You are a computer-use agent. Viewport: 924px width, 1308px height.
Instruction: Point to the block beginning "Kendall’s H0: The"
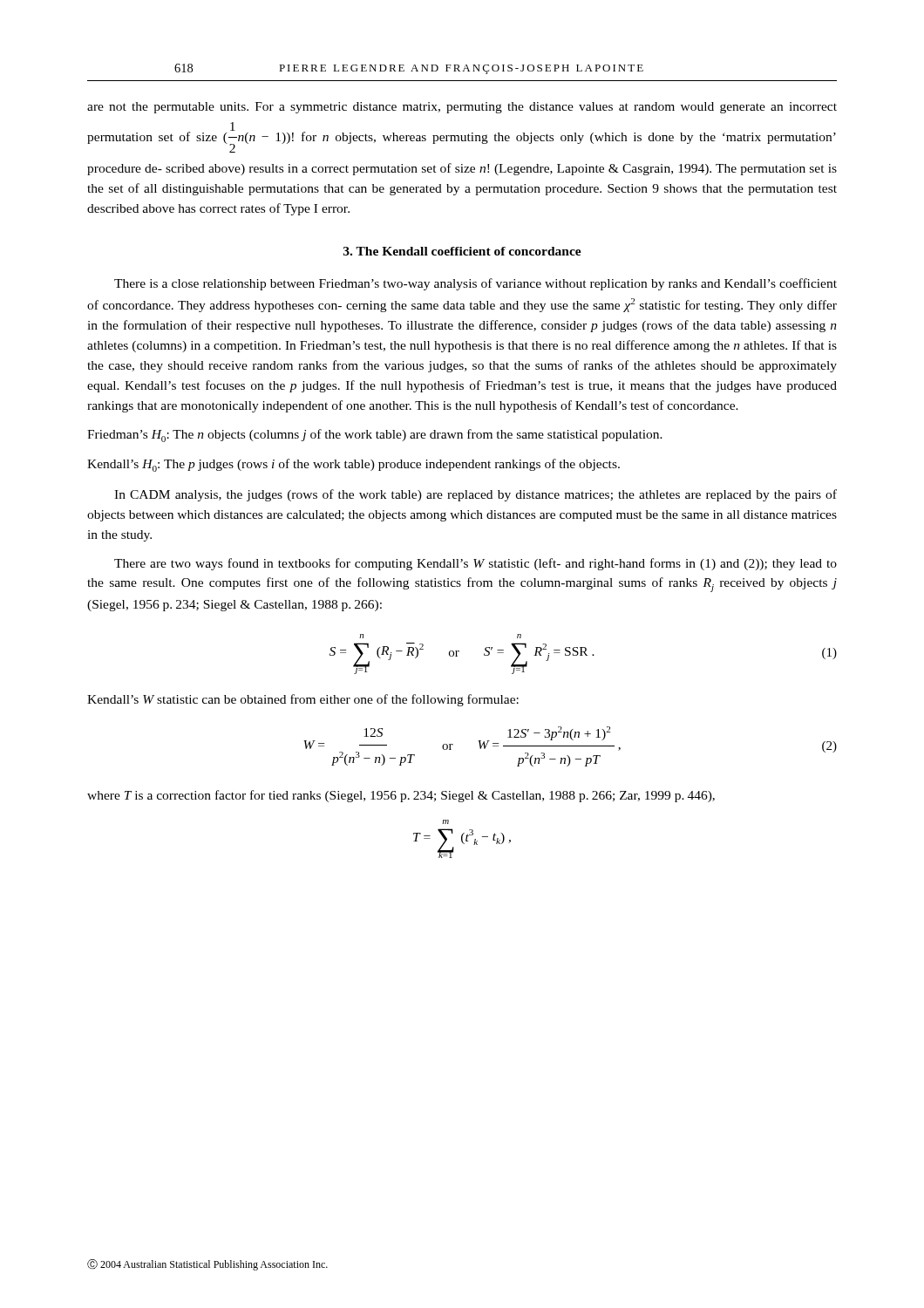click(354, 465)
